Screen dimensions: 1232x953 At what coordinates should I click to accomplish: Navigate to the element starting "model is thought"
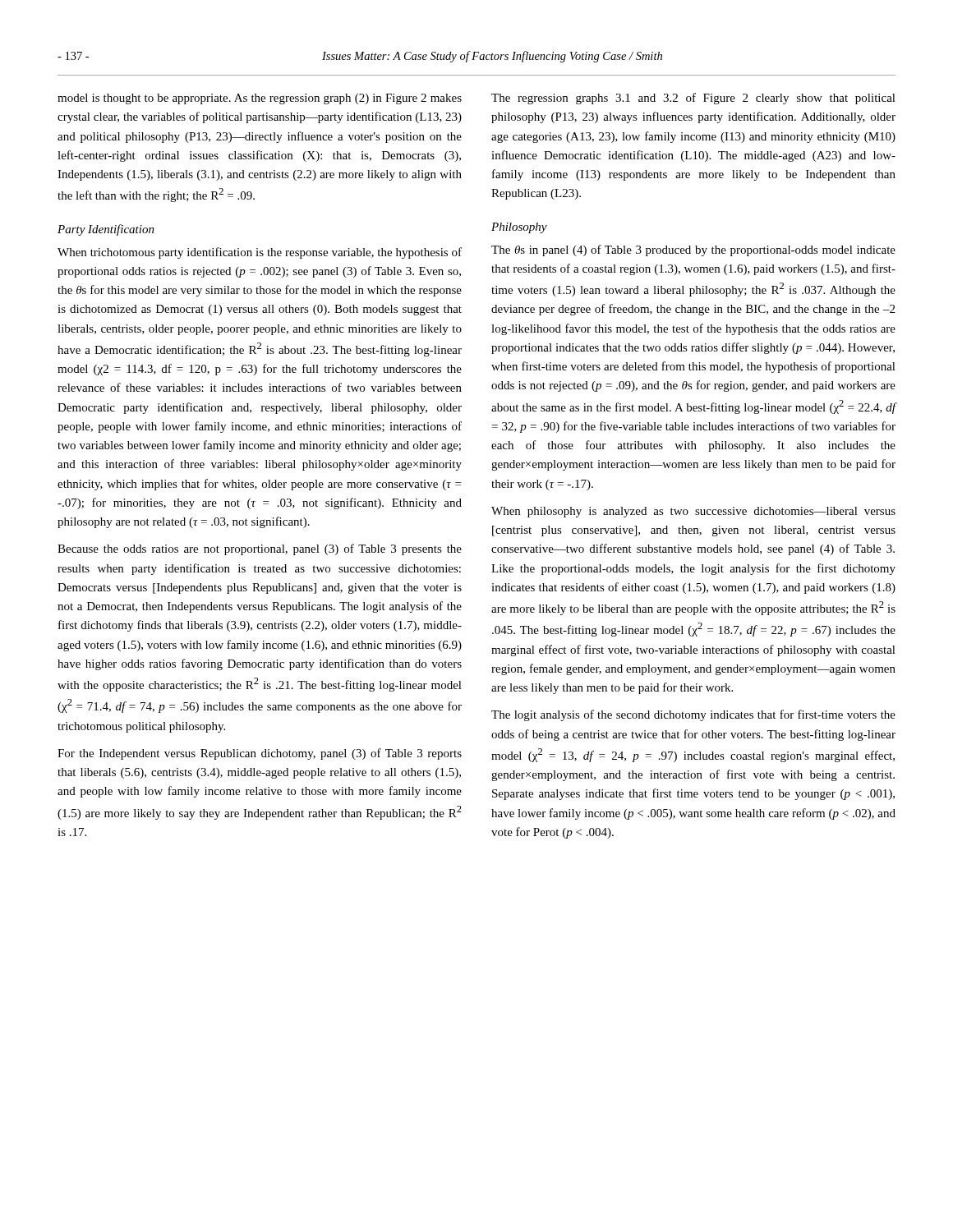260,147
